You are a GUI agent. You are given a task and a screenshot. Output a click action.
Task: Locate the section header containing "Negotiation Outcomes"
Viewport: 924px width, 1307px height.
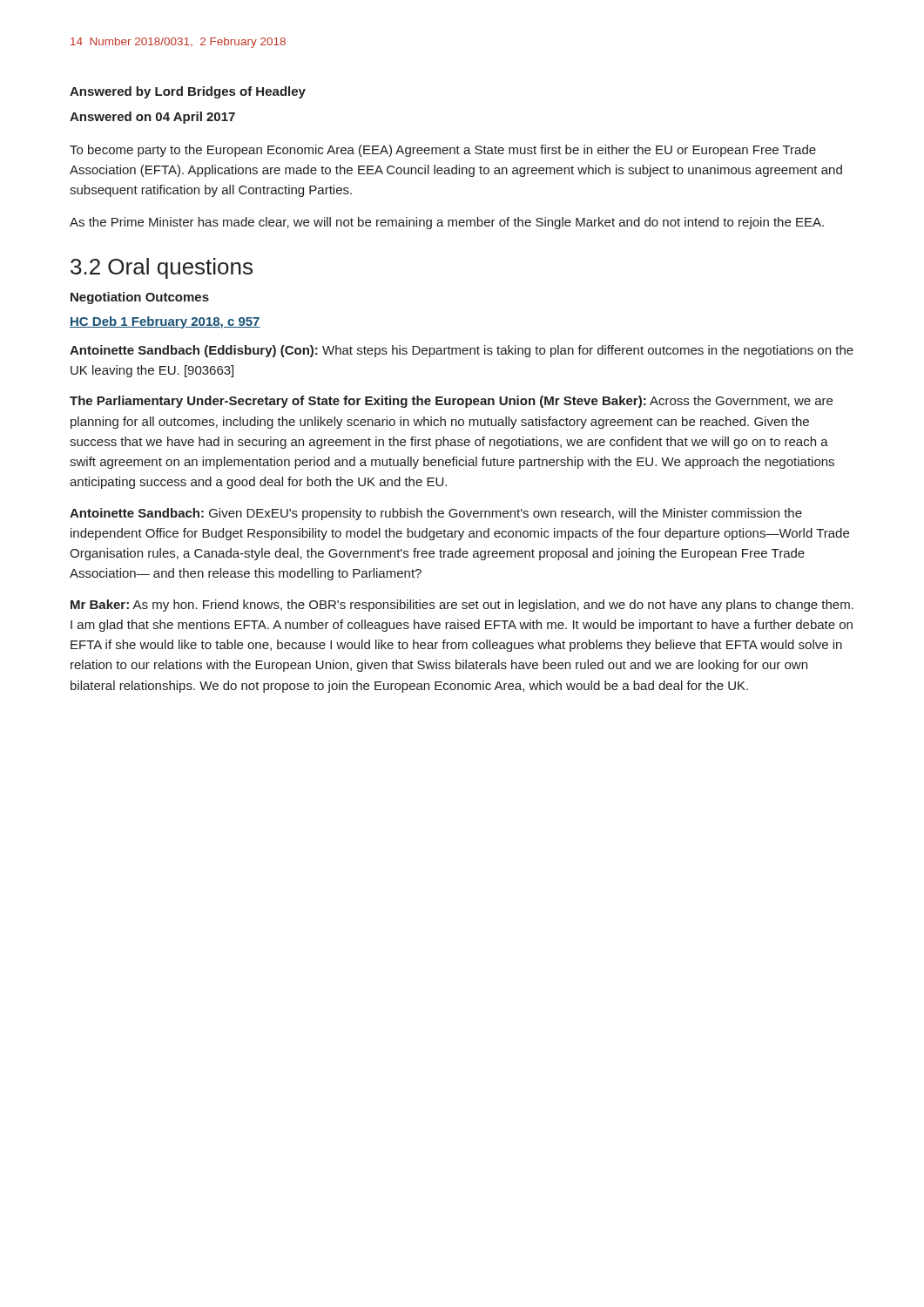[139, 296]
